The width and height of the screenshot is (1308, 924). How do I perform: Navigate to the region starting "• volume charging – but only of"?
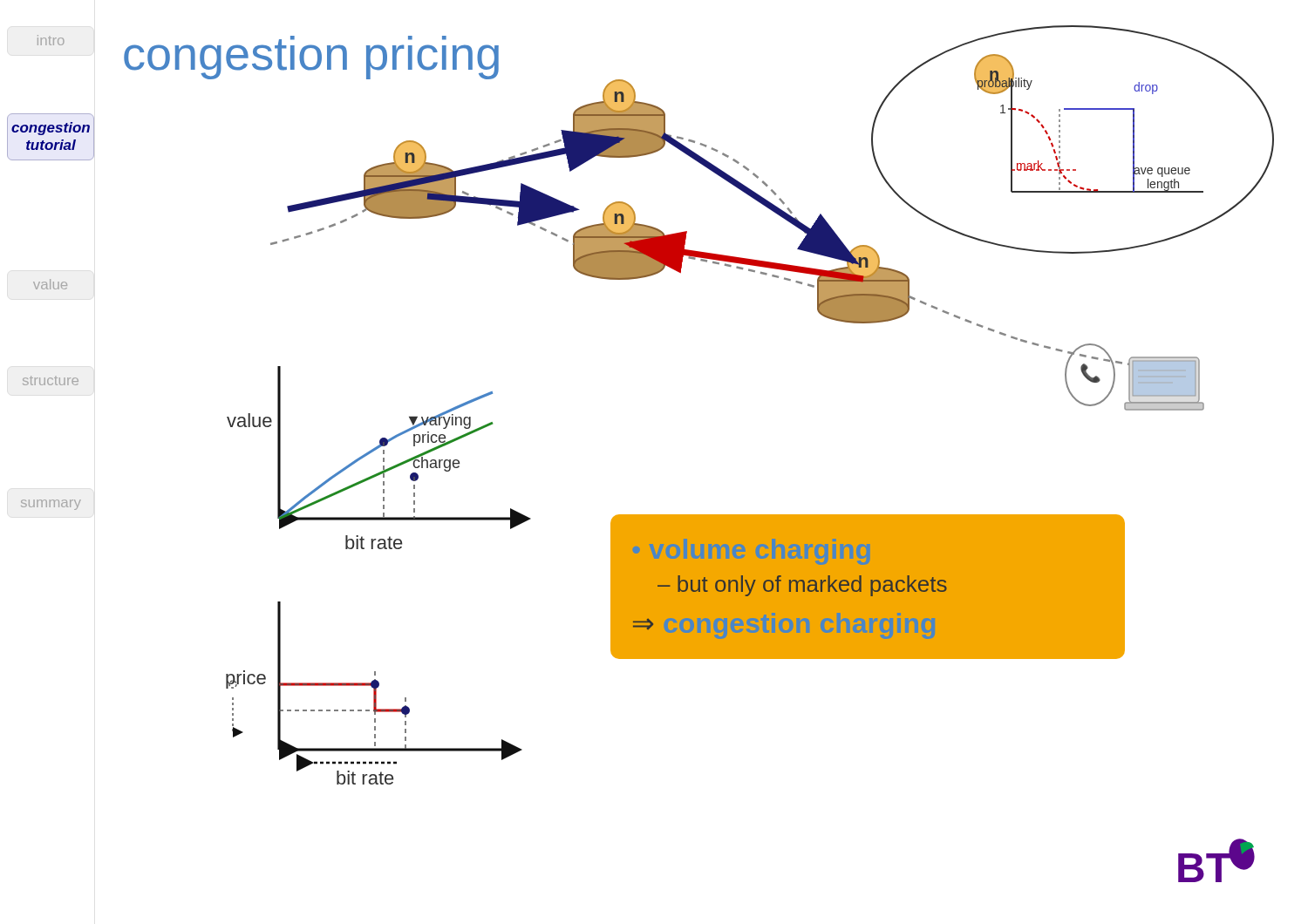(x=866, y=587)
